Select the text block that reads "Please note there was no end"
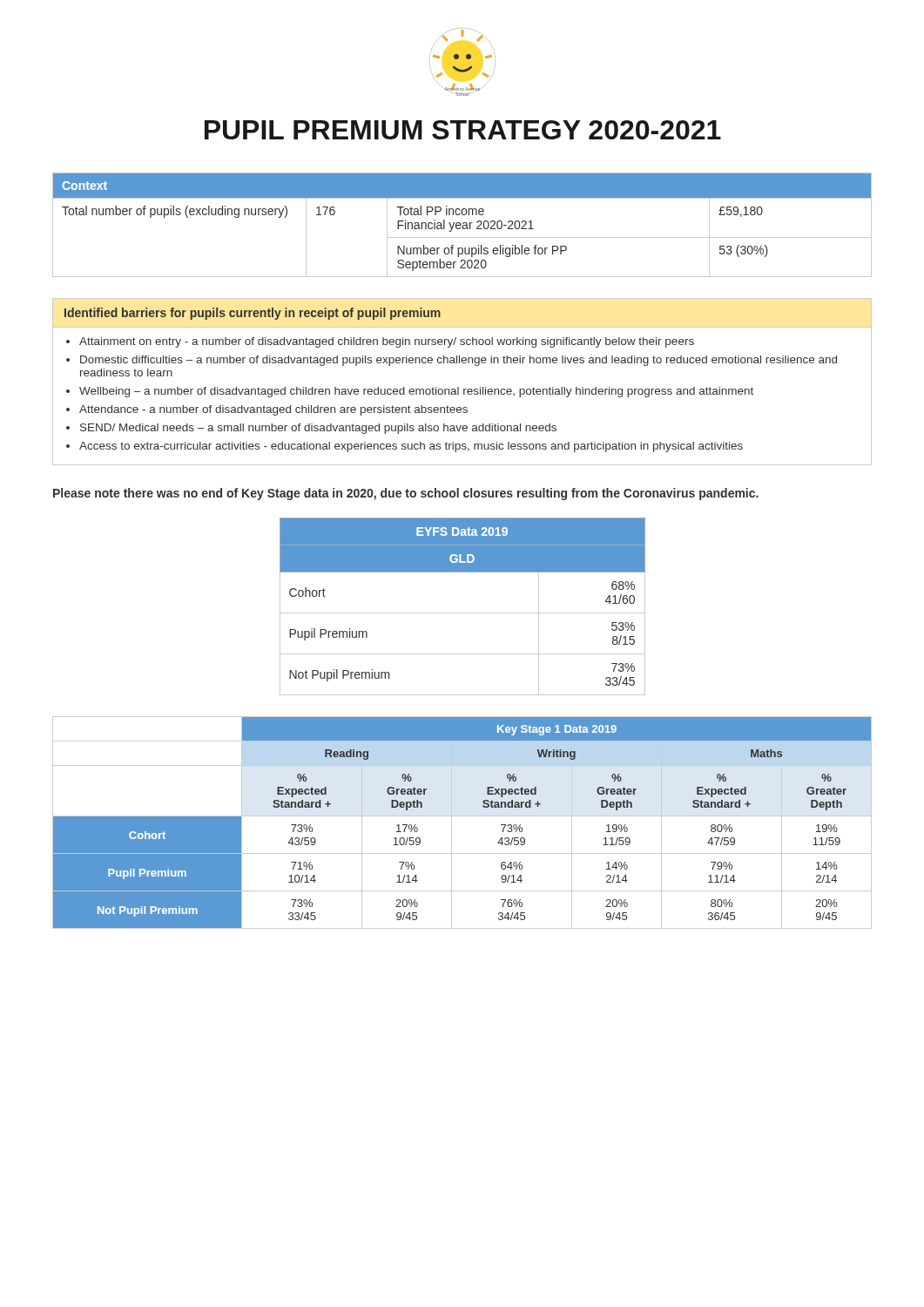The height and width of the screenshot is (1307, 924). coord(406,493)
